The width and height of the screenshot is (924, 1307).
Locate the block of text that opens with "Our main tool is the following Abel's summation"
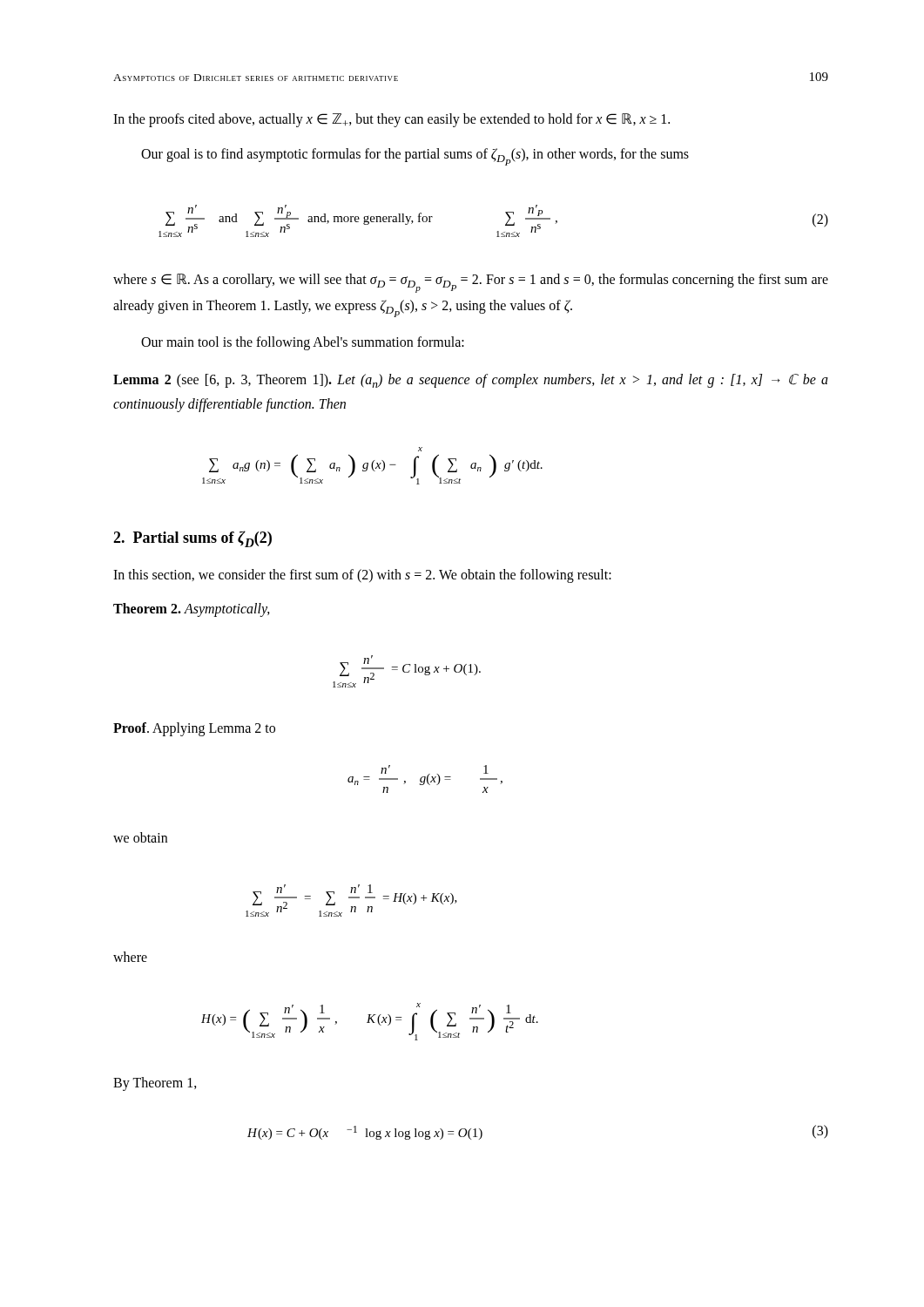471,343
